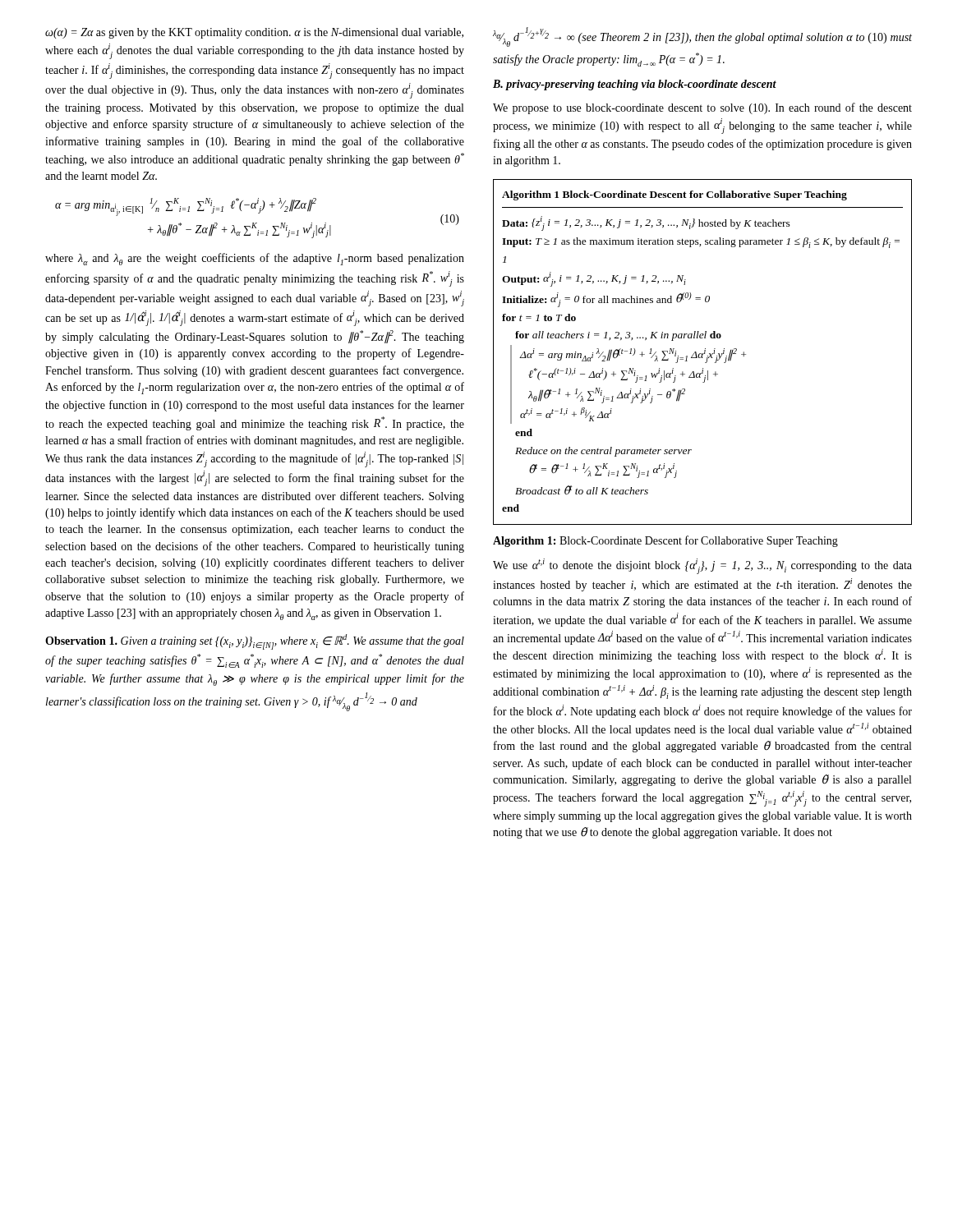The height and width of the screenshot is (1232, 953).
Task: Click on the element starting "Algorithm 1: Block-Coordinate Descent for"
Action: point(702,541)
